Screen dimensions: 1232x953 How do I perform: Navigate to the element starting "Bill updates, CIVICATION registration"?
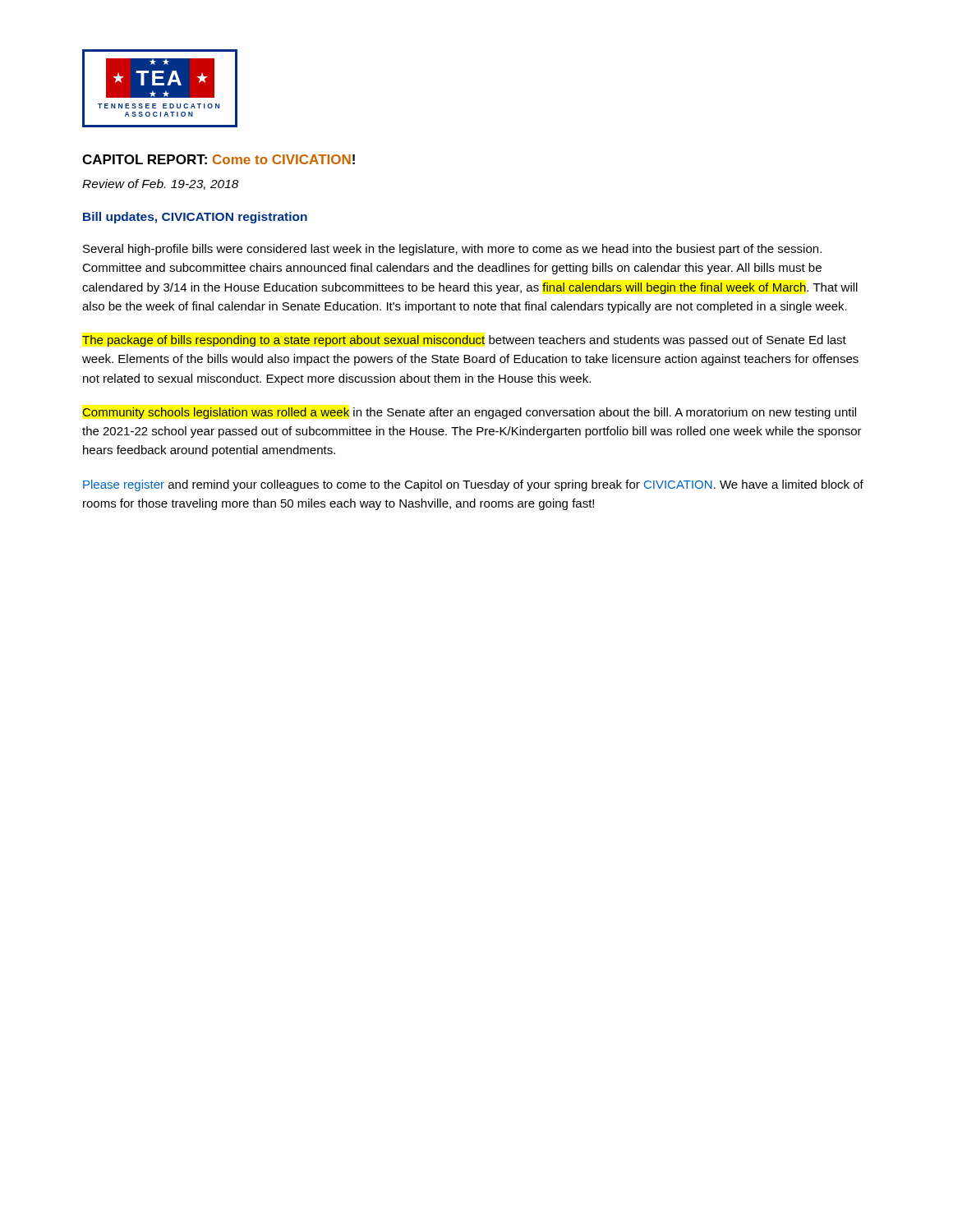[x=195, y=216]
